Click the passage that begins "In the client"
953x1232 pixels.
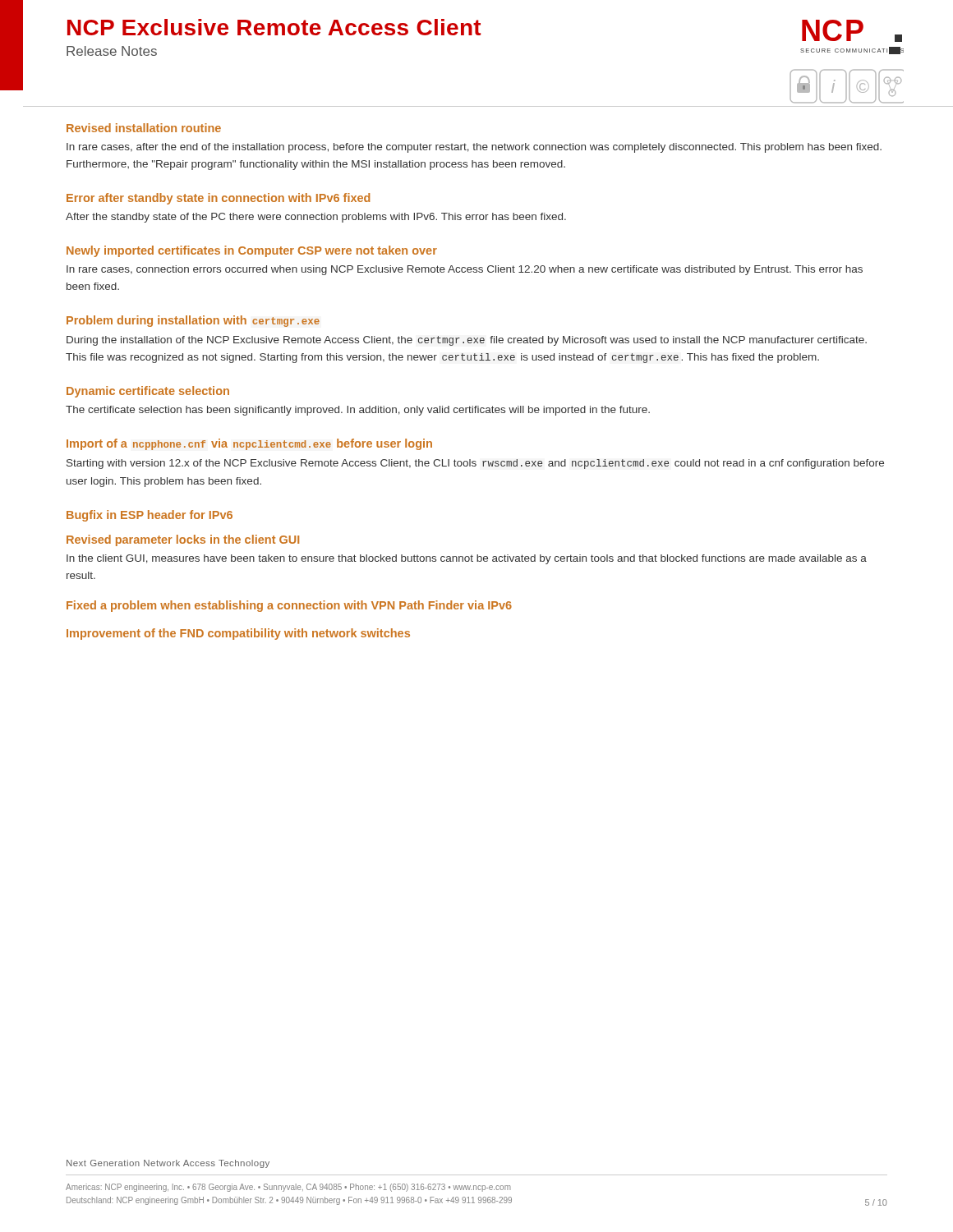click(466, 566)
